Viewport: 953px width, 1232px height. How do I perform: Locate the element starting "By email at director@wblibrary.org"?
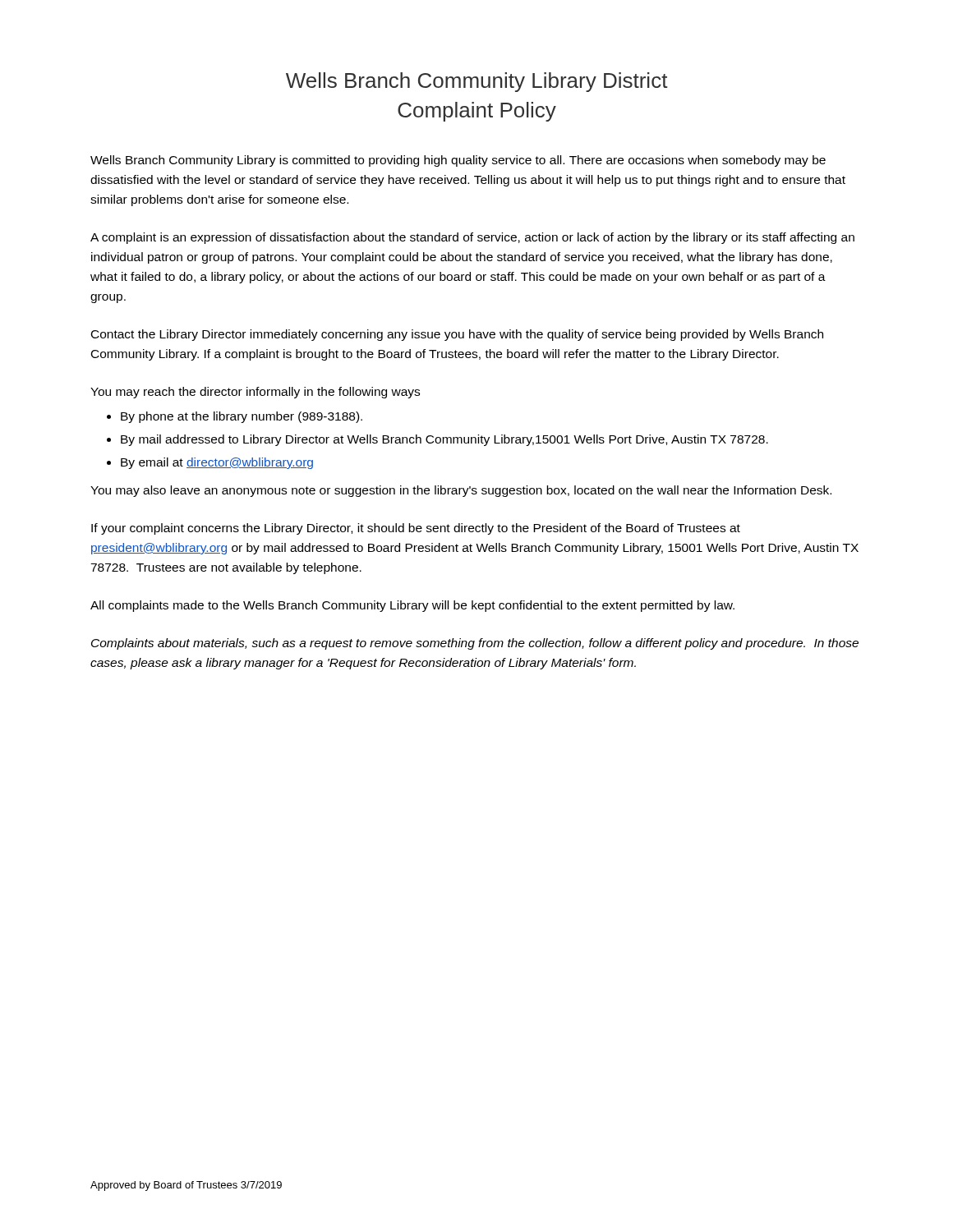tap(217, 462)
